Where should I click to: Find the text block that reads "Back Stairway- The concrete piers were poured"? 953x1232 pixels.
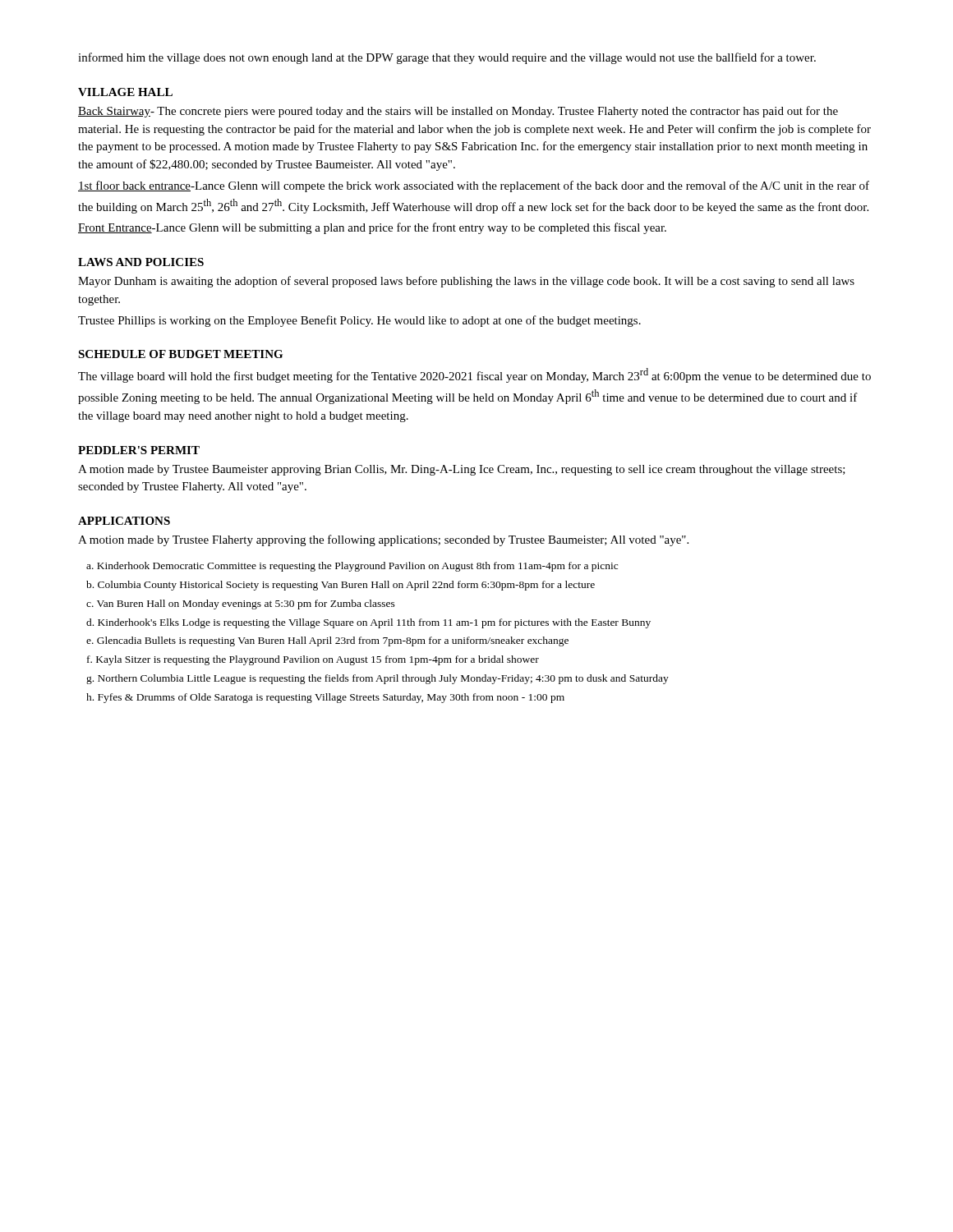[476, 170]
